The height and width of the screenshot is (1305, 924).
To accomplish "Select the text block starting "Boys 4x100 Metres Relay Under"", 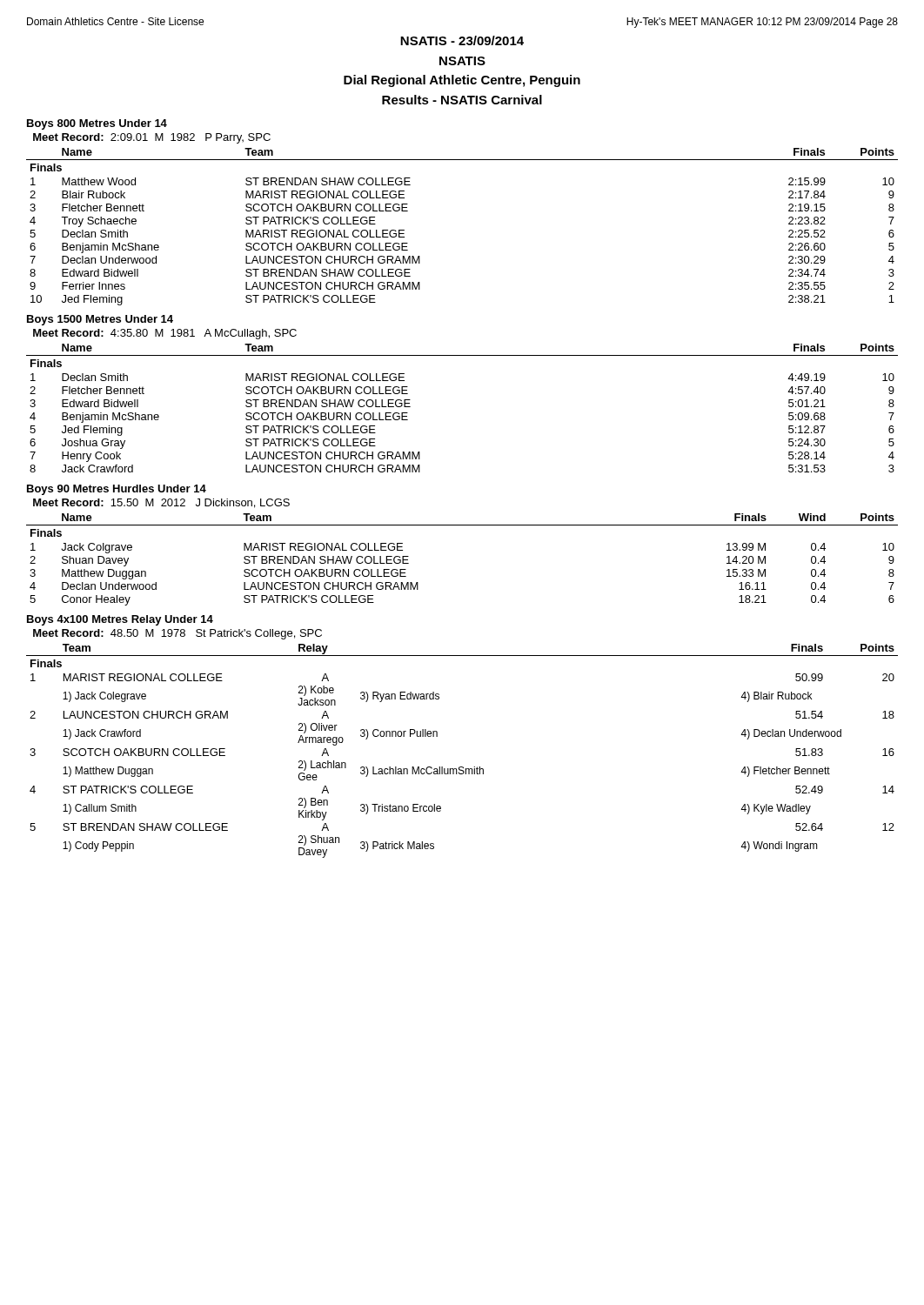I will coord(119,619).
